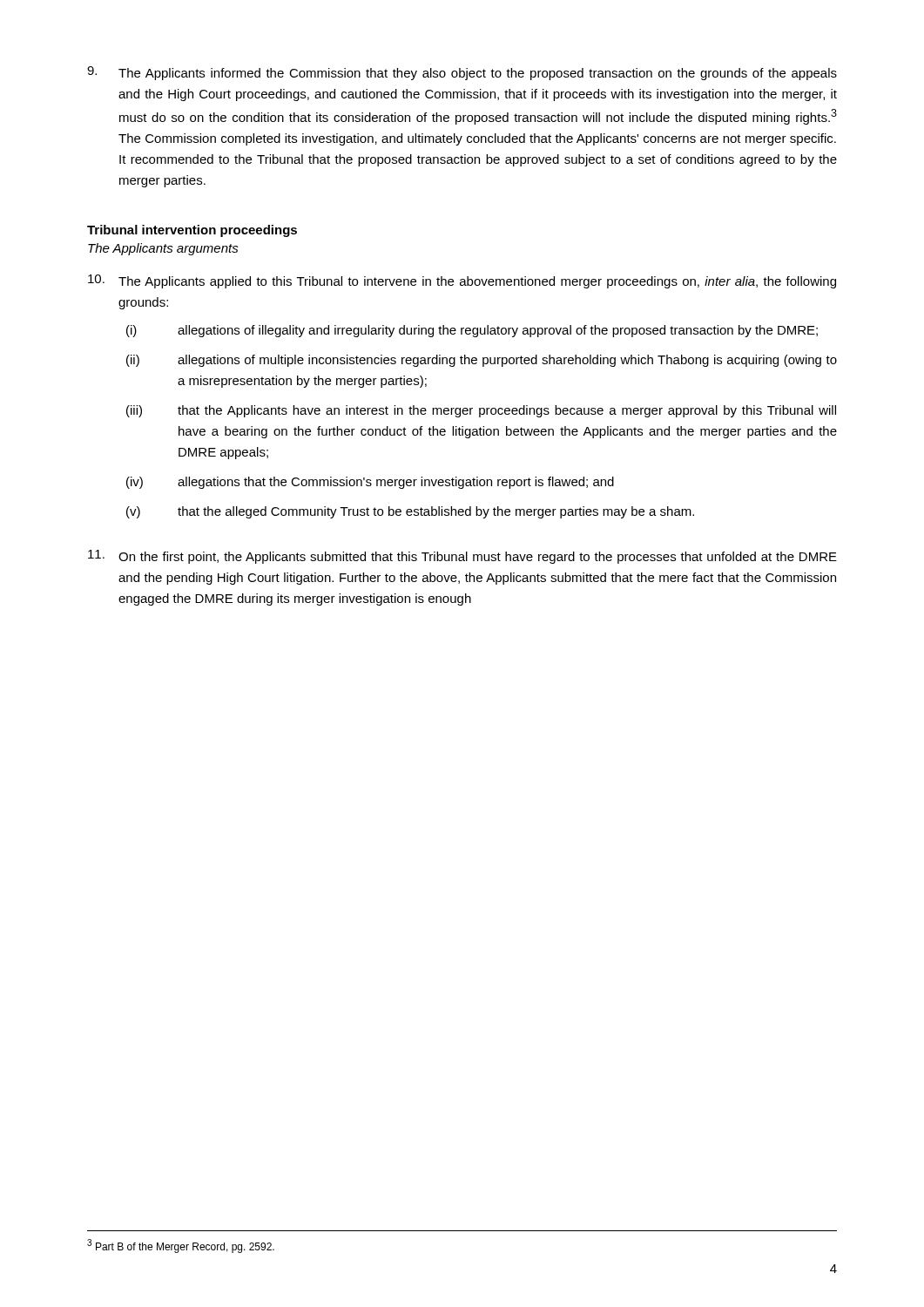924x1307 pixels.
Task: Locate the region starting "3 Part B of the Merger Record,"
Action: pyautogui.click(x=181, y=1246)
